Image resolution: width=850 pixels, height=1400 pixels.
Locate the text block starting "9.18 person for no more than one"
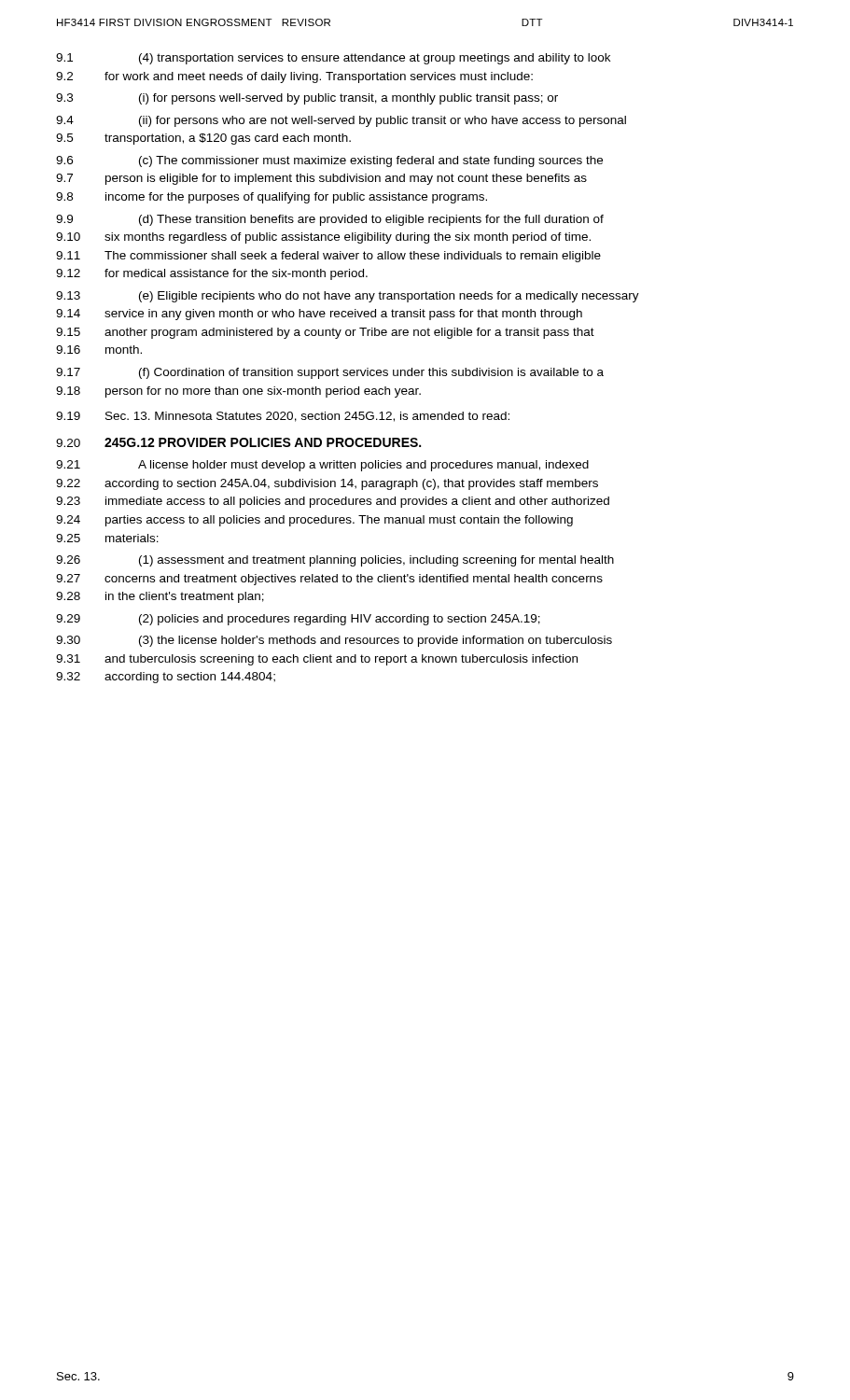pyautogui.click(x=425, y=390)
